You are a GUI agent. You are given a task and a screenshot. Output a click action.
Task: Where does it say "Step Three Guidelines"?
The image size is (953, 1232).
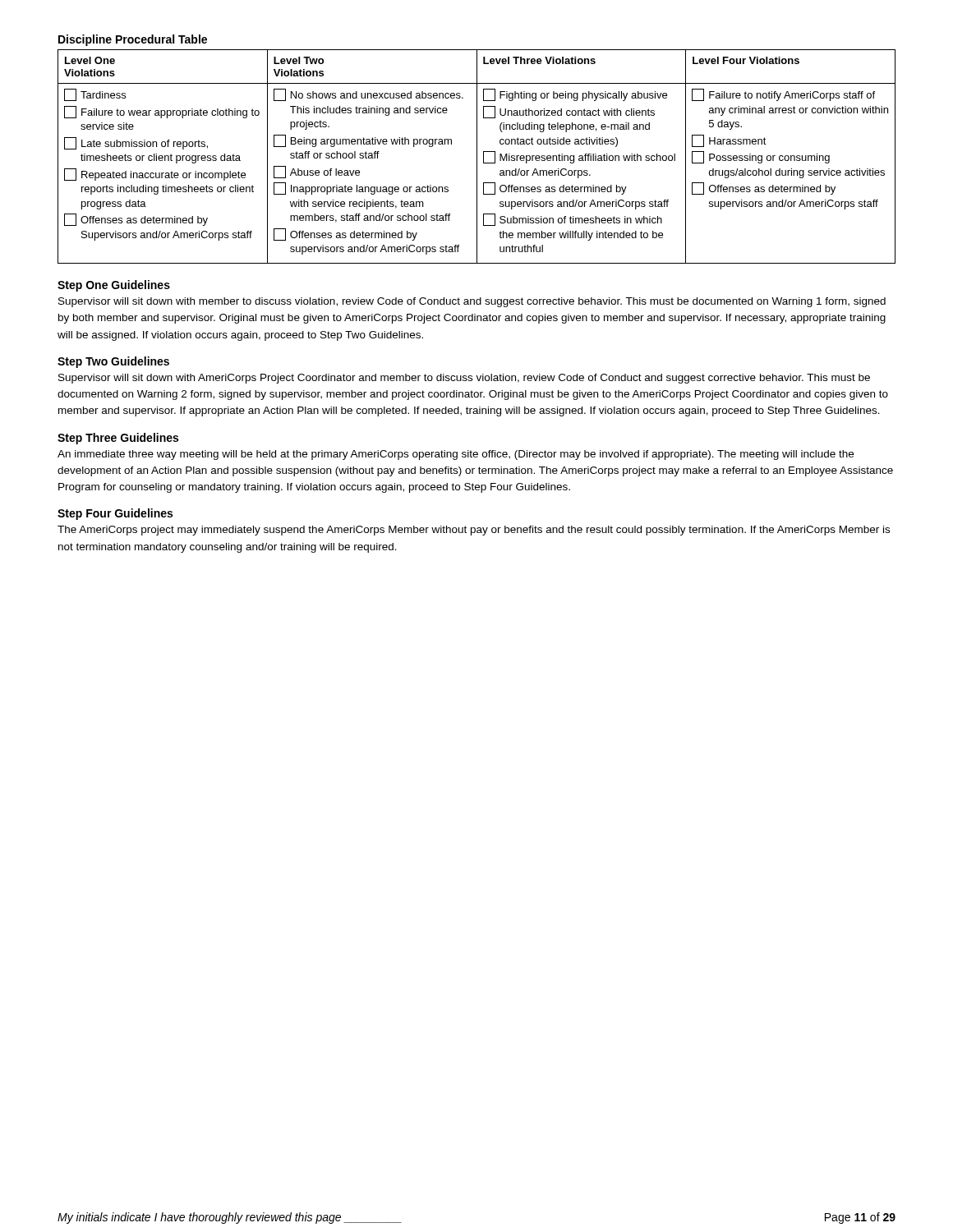118,437
